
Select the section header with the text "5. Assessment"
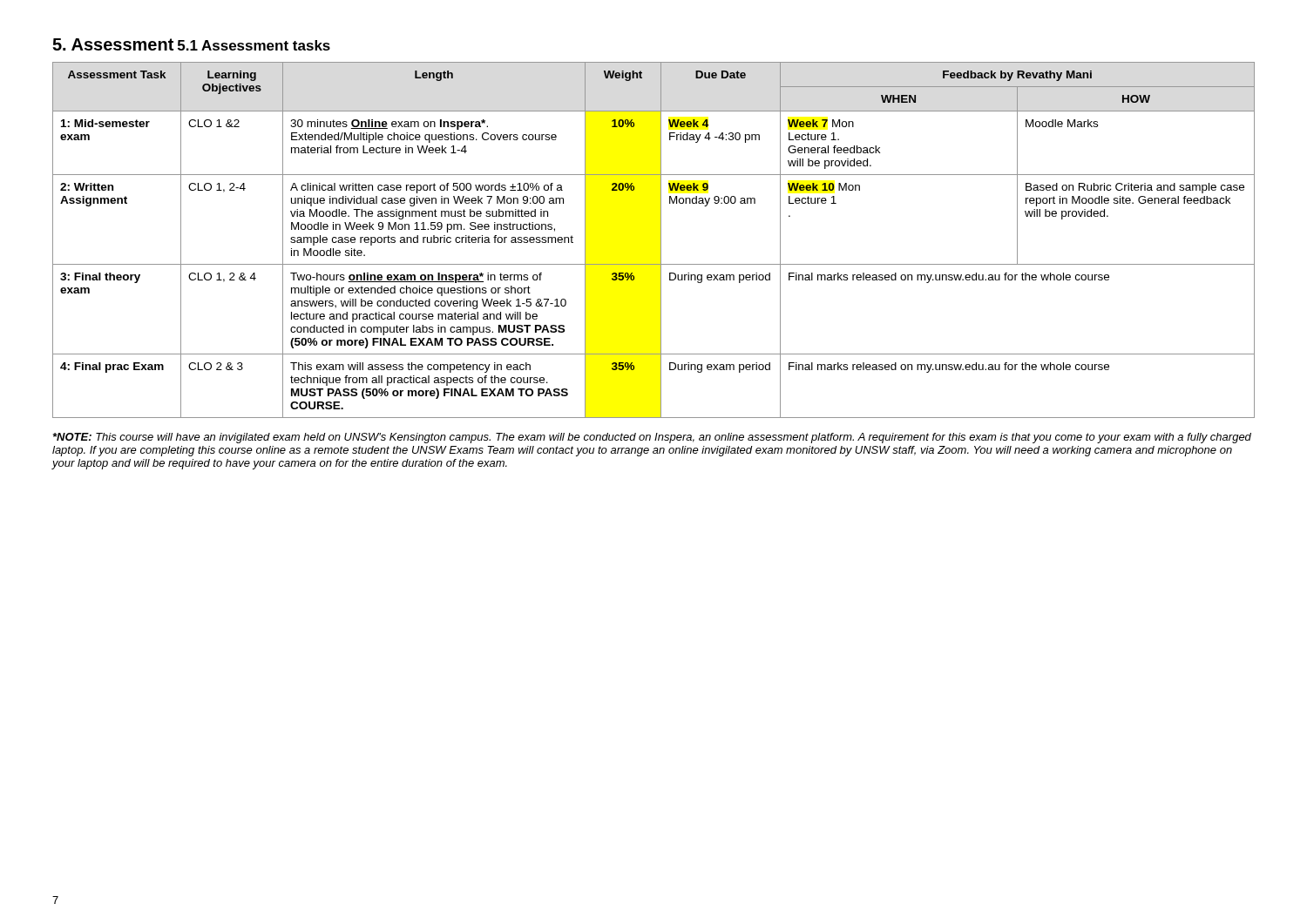113,45
